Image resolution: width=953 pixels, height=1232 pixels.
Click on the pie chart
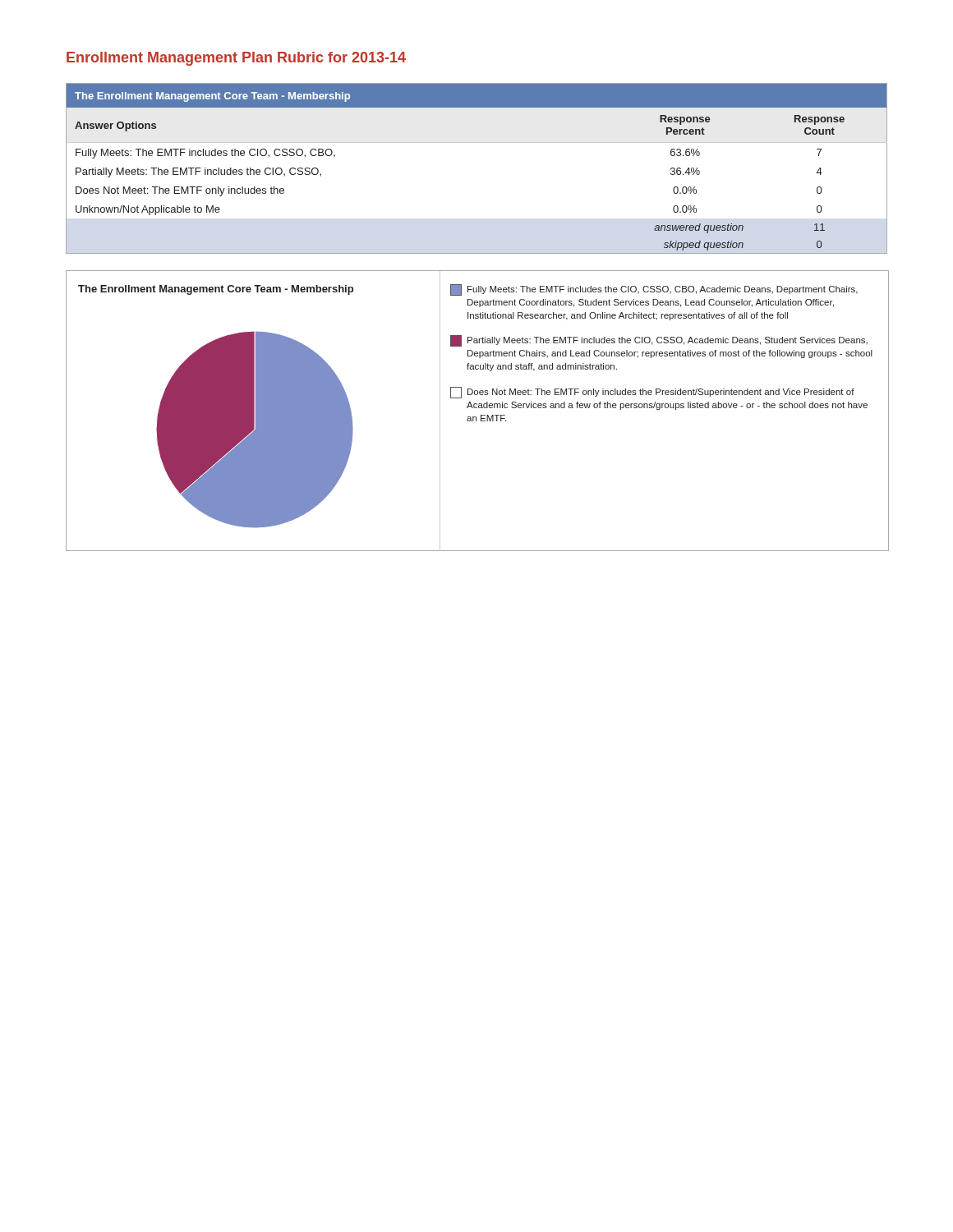477,411
